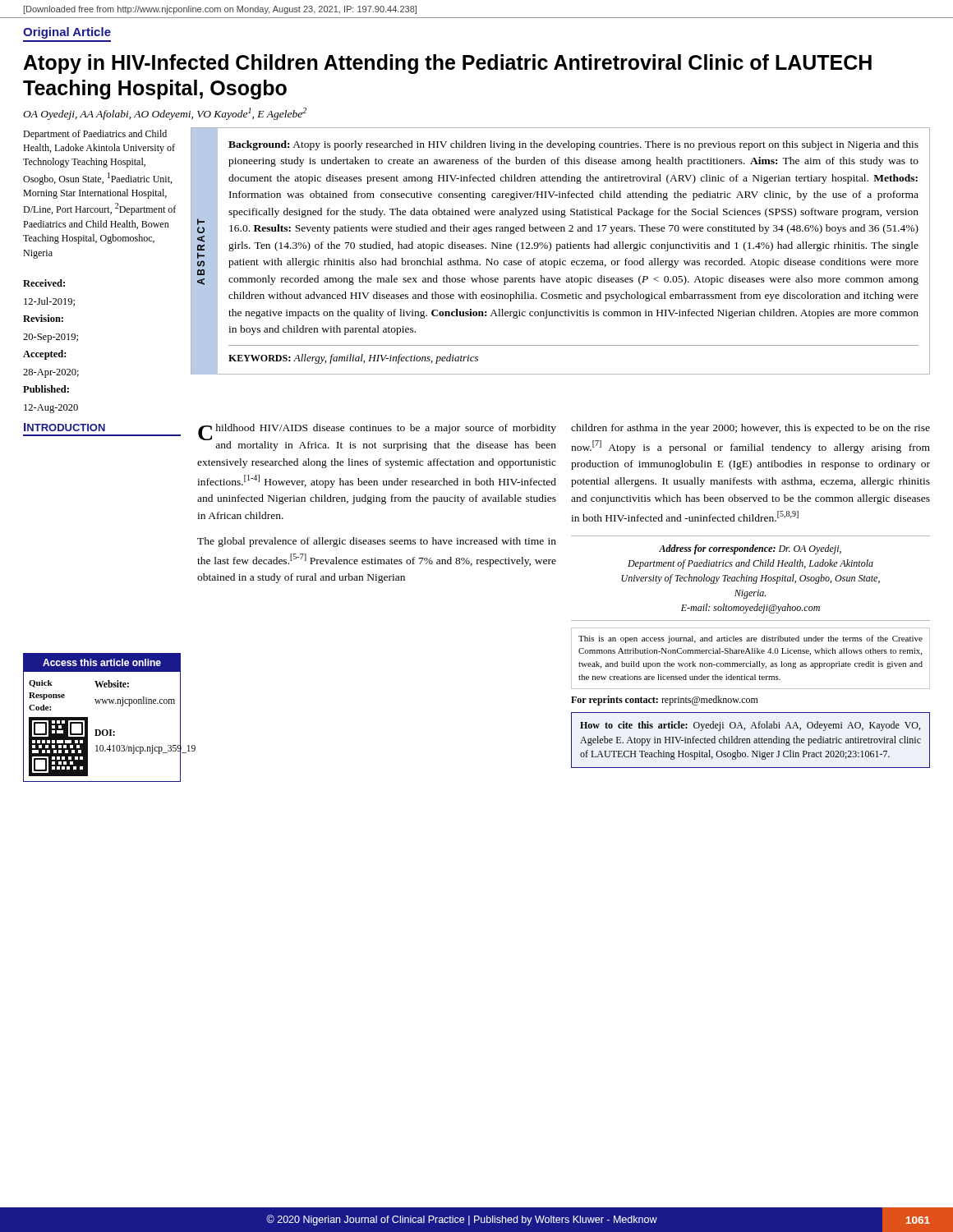Viewport: 953px width, 1232px height.
Task: Click on the text block that says "ABSTRACT Background: Atopy is poorly researched in"
Action: tap(560, 251)
